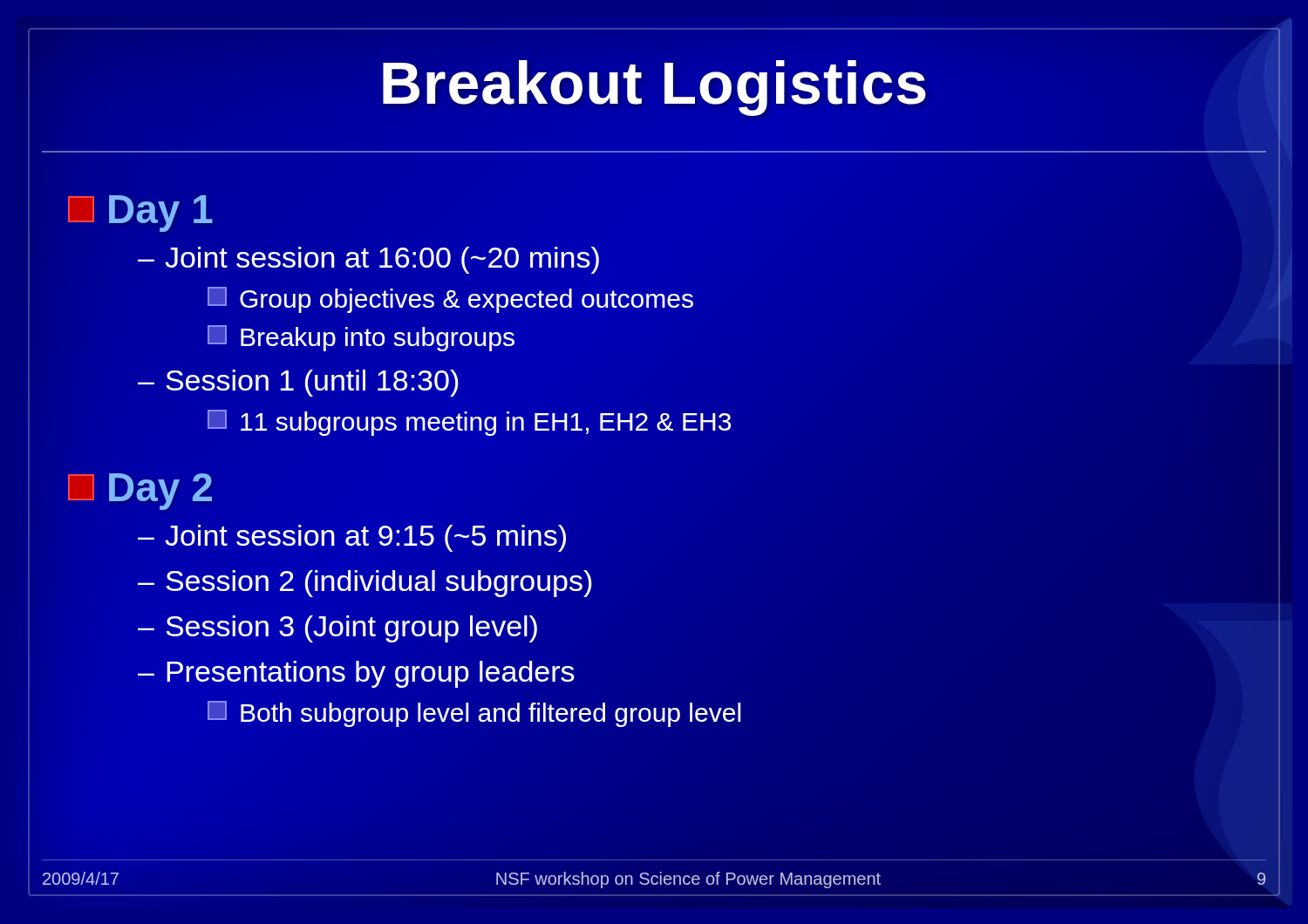Click on the block starting "Day 2"
This screenshot has width=1308, height=924.
click(141, 488)
